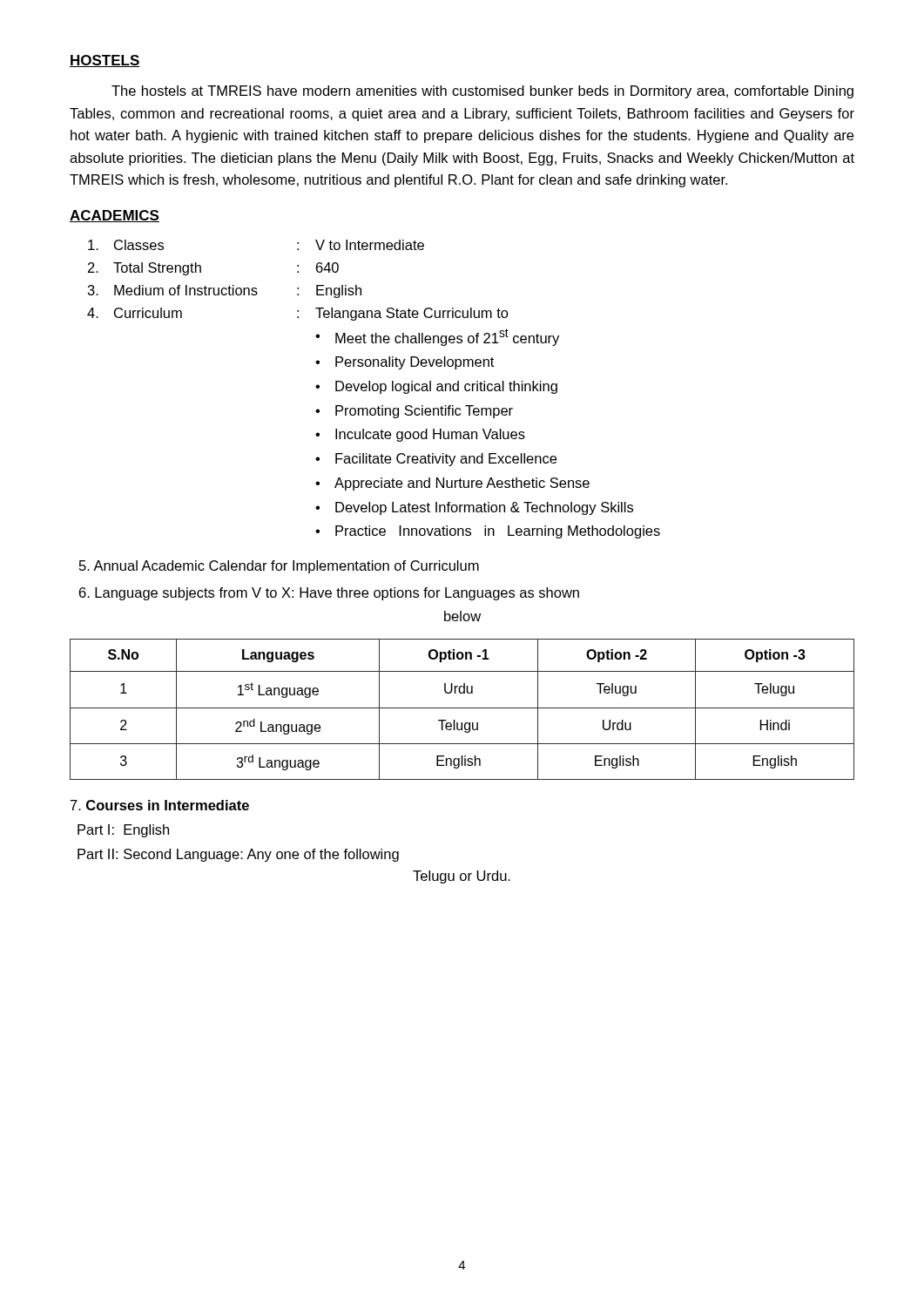The height and width of the screenshot is (1307, 924).
Task: Select the list item with the text "2. Total Strength : 640"
Action: click(x=155, y=269)
